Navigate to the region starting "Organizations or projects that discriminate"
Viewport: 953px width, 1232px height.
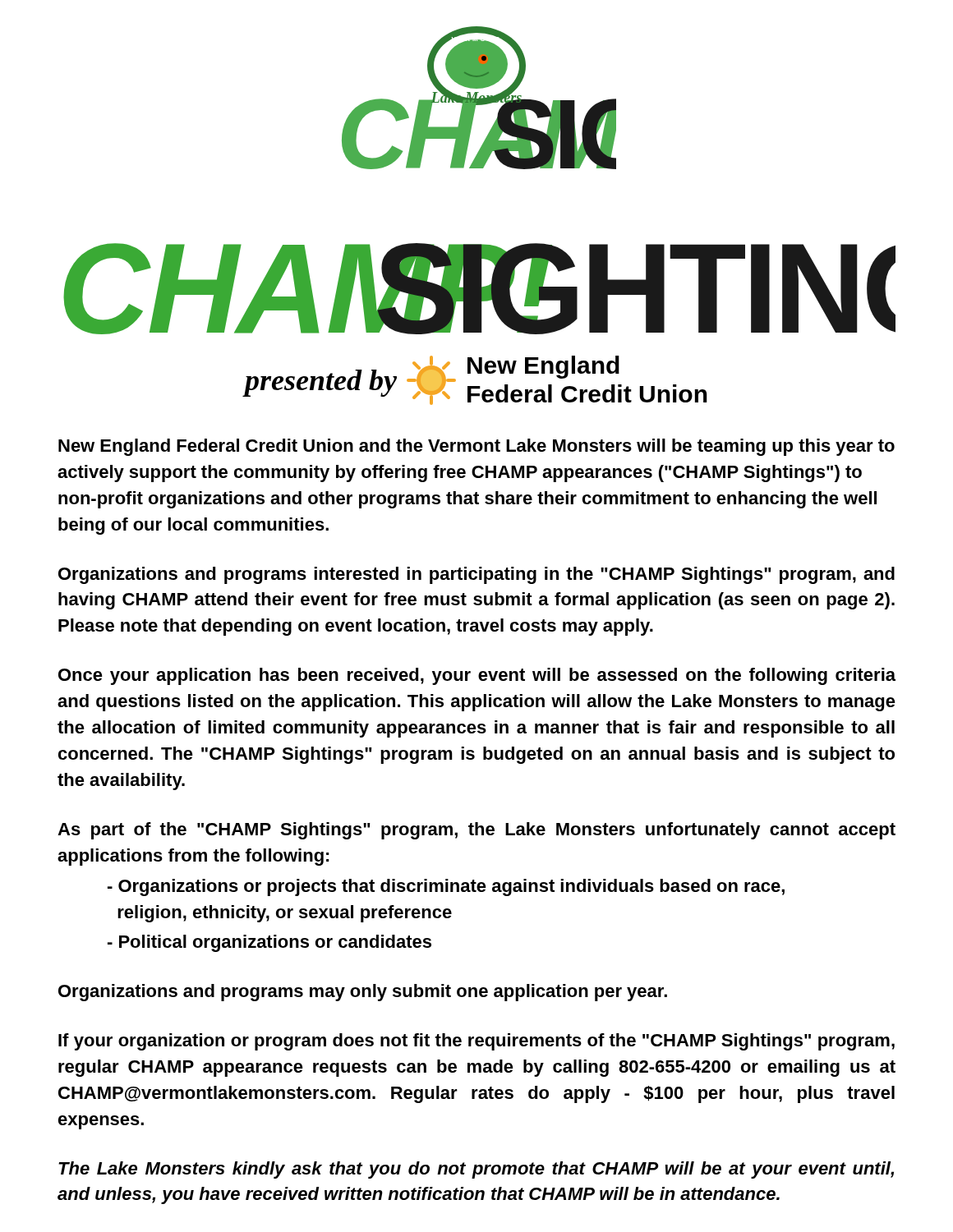coord(446,899)
